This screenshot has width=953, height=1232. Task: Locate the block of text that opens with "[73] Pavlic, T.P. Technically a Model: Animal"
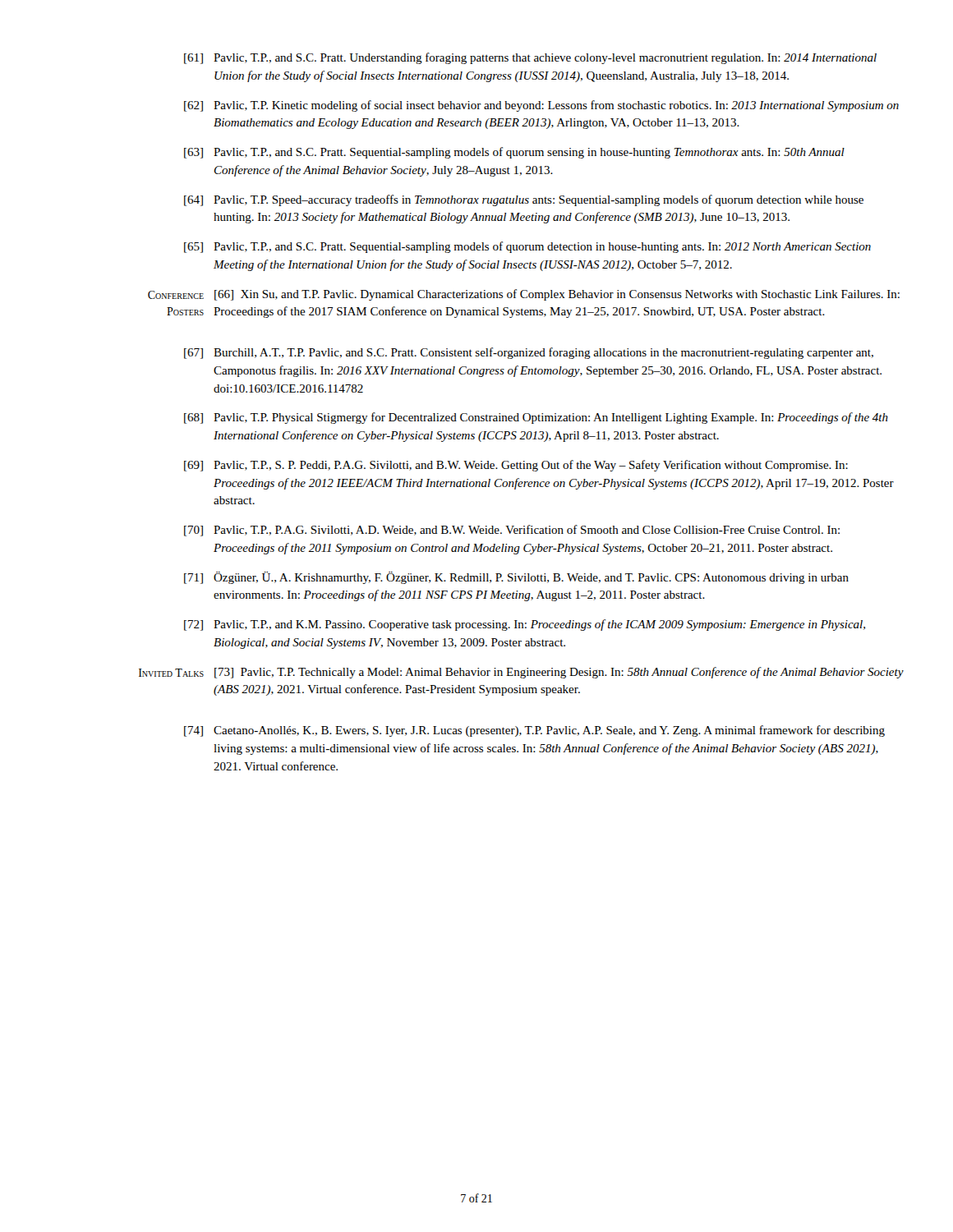point(558,680)
